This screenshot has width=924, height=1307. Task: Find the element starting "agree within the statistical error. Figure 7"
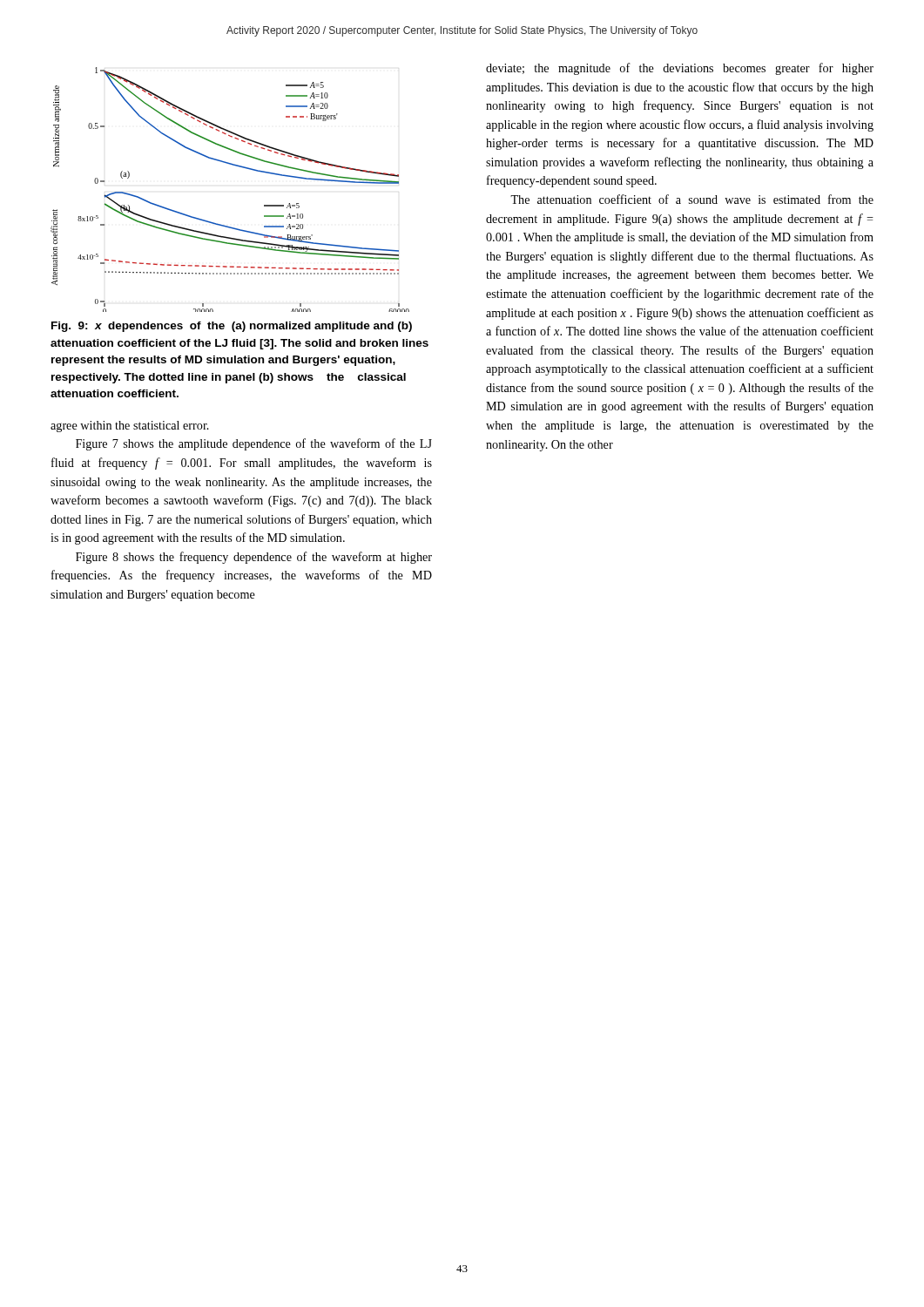[241, 510]
